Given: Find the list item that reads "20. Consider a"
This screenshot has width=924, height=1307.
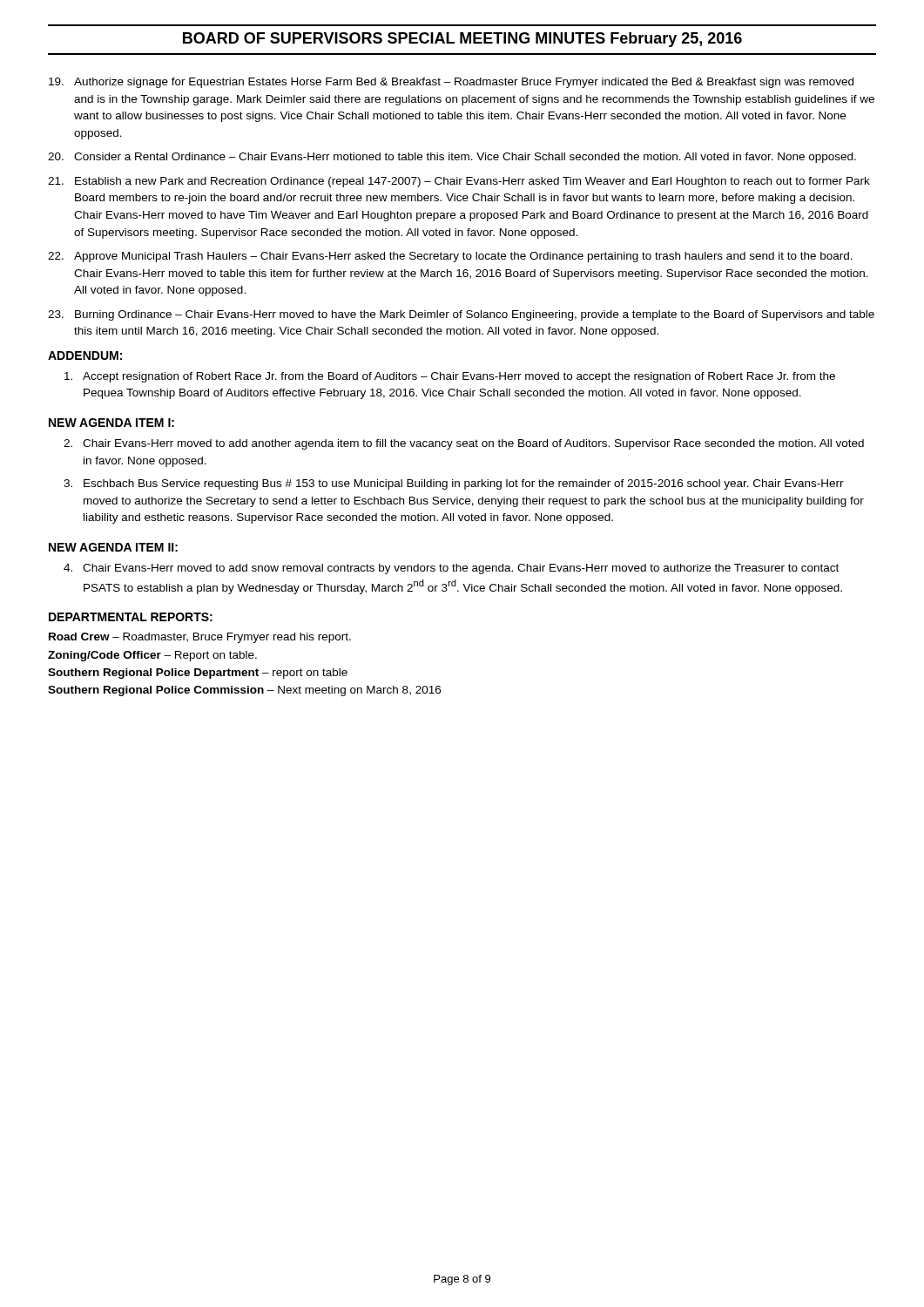Looking at the screenshot, I should click(462, 157).
